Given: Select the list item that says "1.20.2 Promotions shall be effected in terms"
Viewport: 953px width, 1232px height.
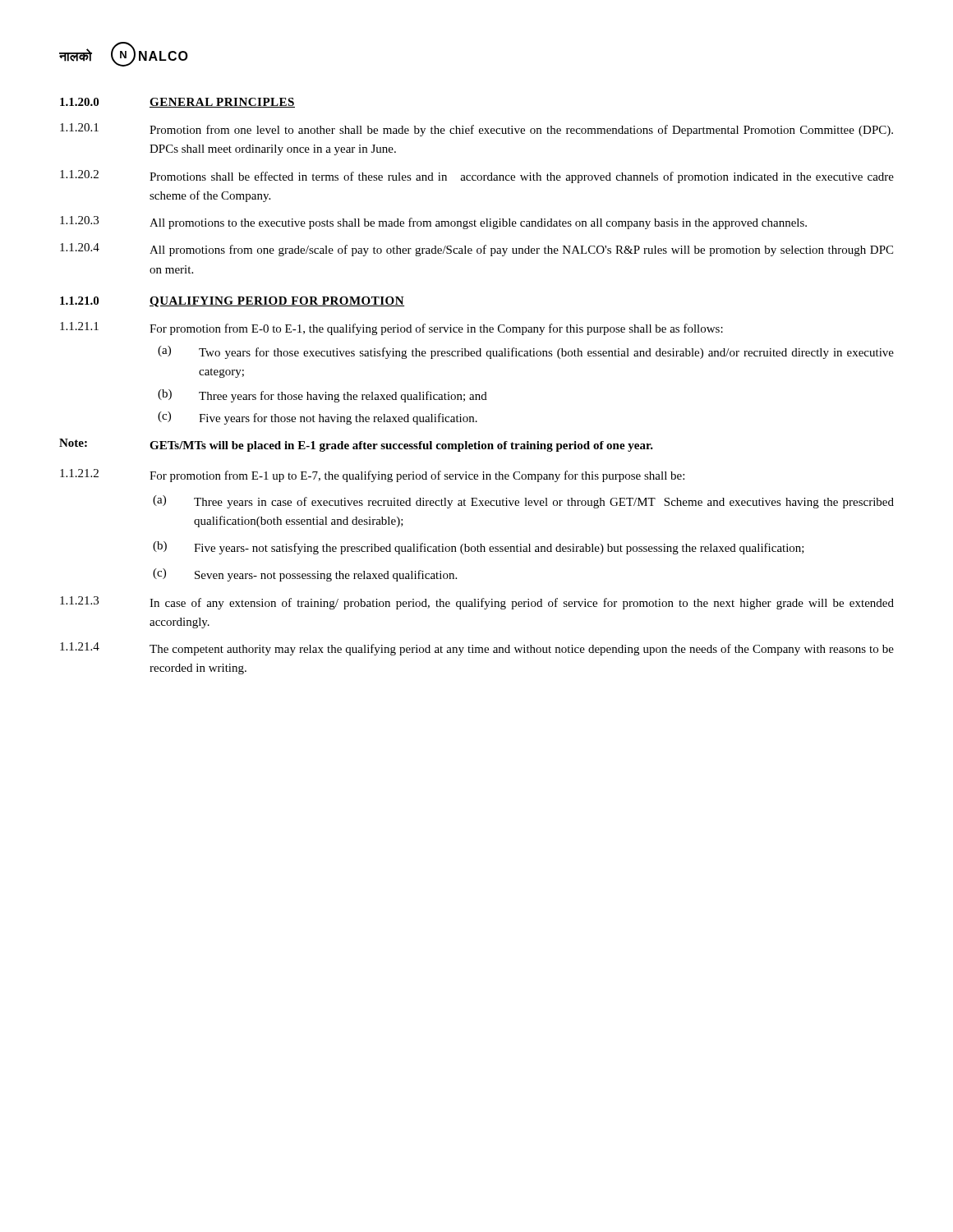Looking at the screenshot, I should point(476,186).
